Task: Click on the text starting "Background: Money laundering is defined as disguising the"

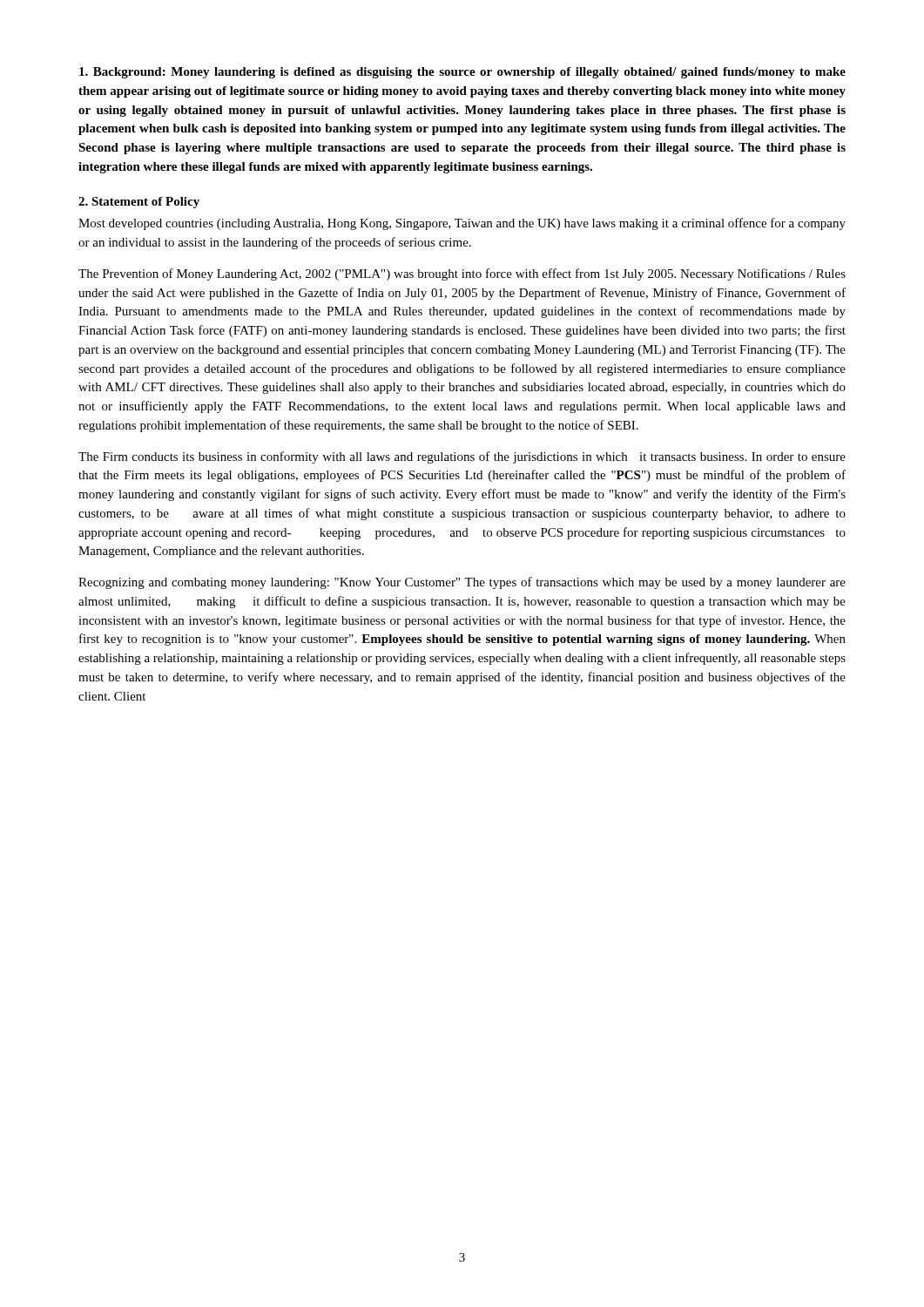Action: [x=462, y=120]
